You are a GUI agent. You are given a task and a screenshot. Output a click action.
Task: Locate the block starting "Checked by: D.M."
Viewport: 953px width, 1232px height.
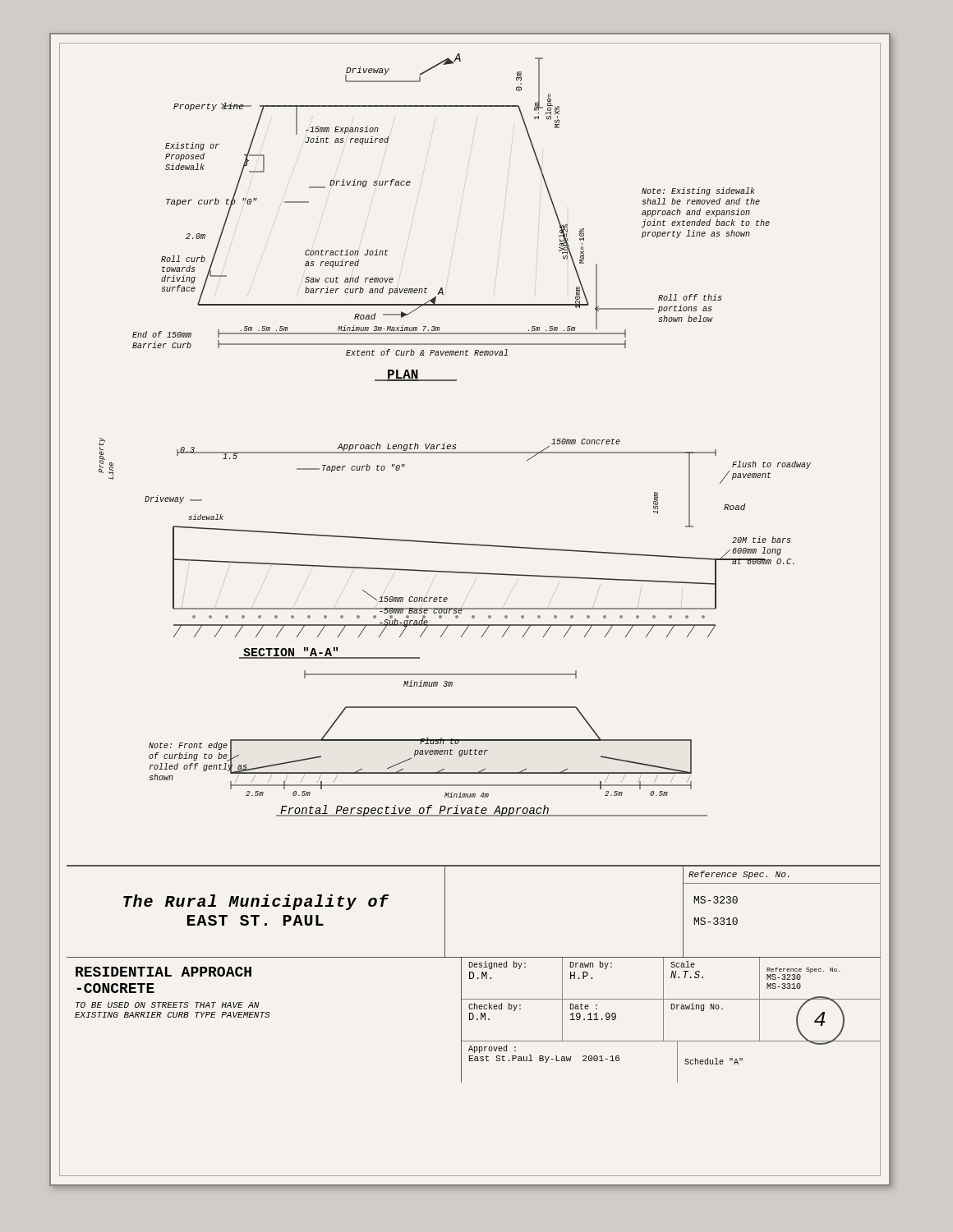pyautogui.click(x=512, y=1013)
